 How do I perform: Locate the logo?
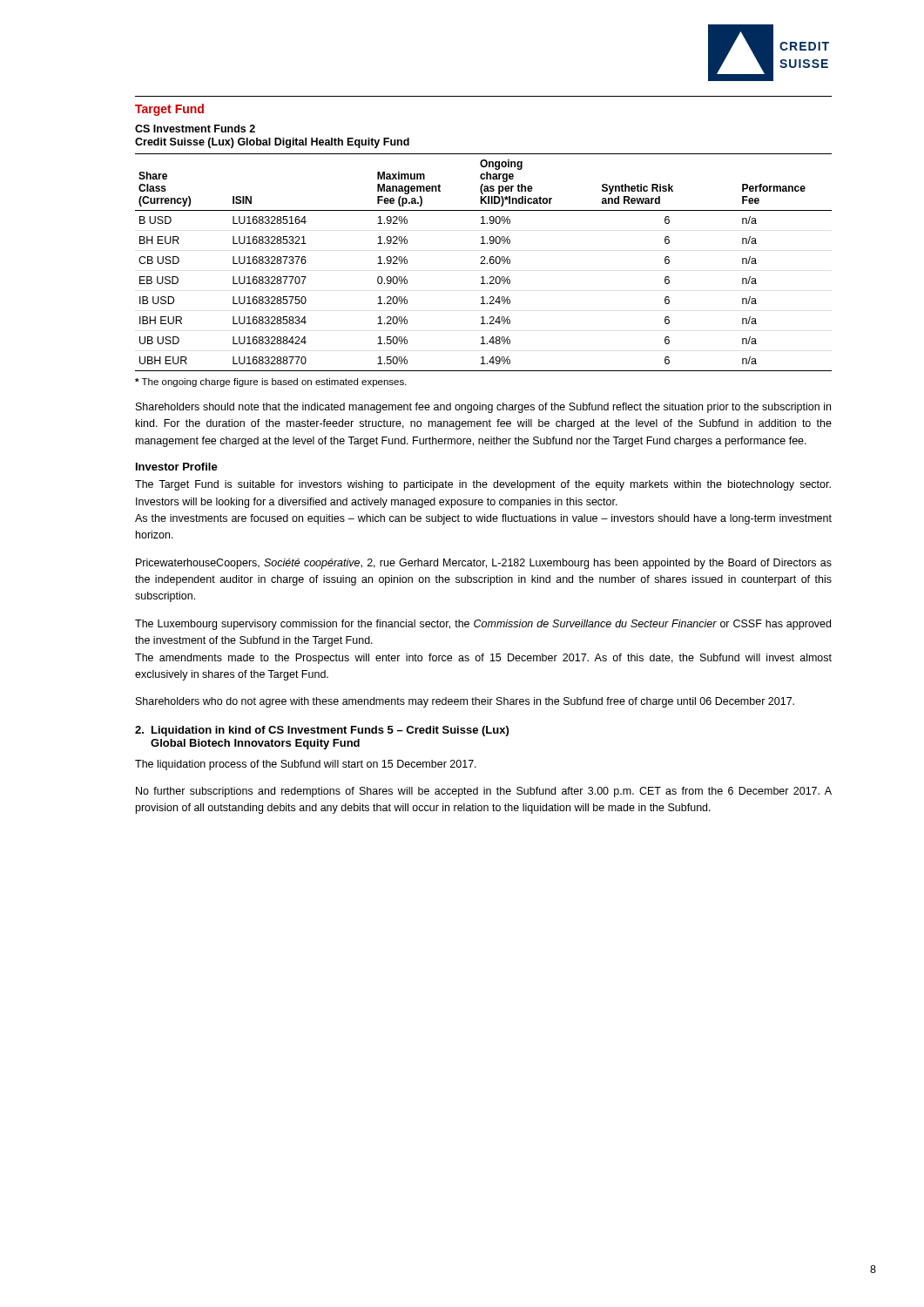point(786,56)
